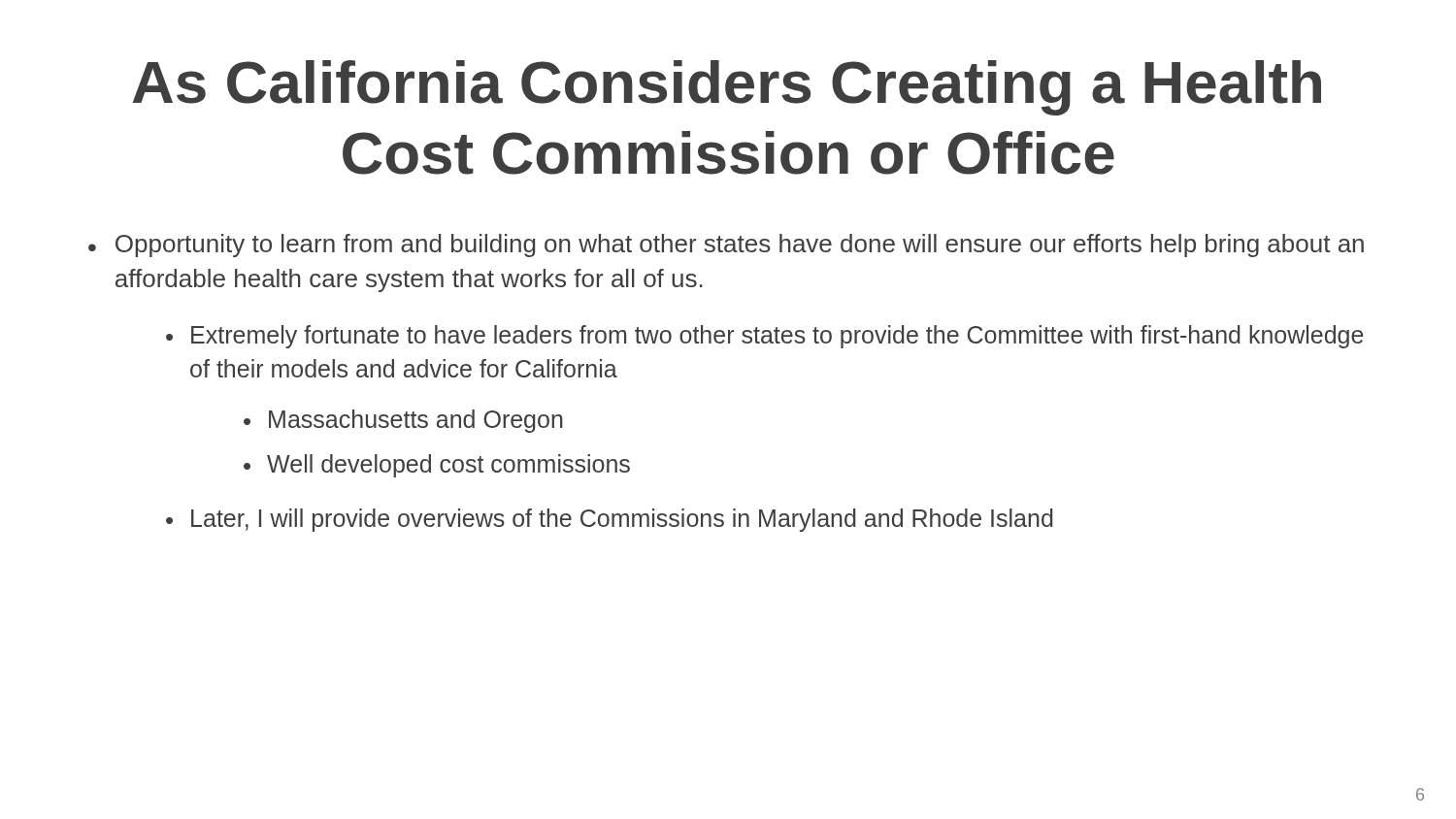Locate the block of text that opens with "• Later, I will provide overviews of"

point(609,520)
